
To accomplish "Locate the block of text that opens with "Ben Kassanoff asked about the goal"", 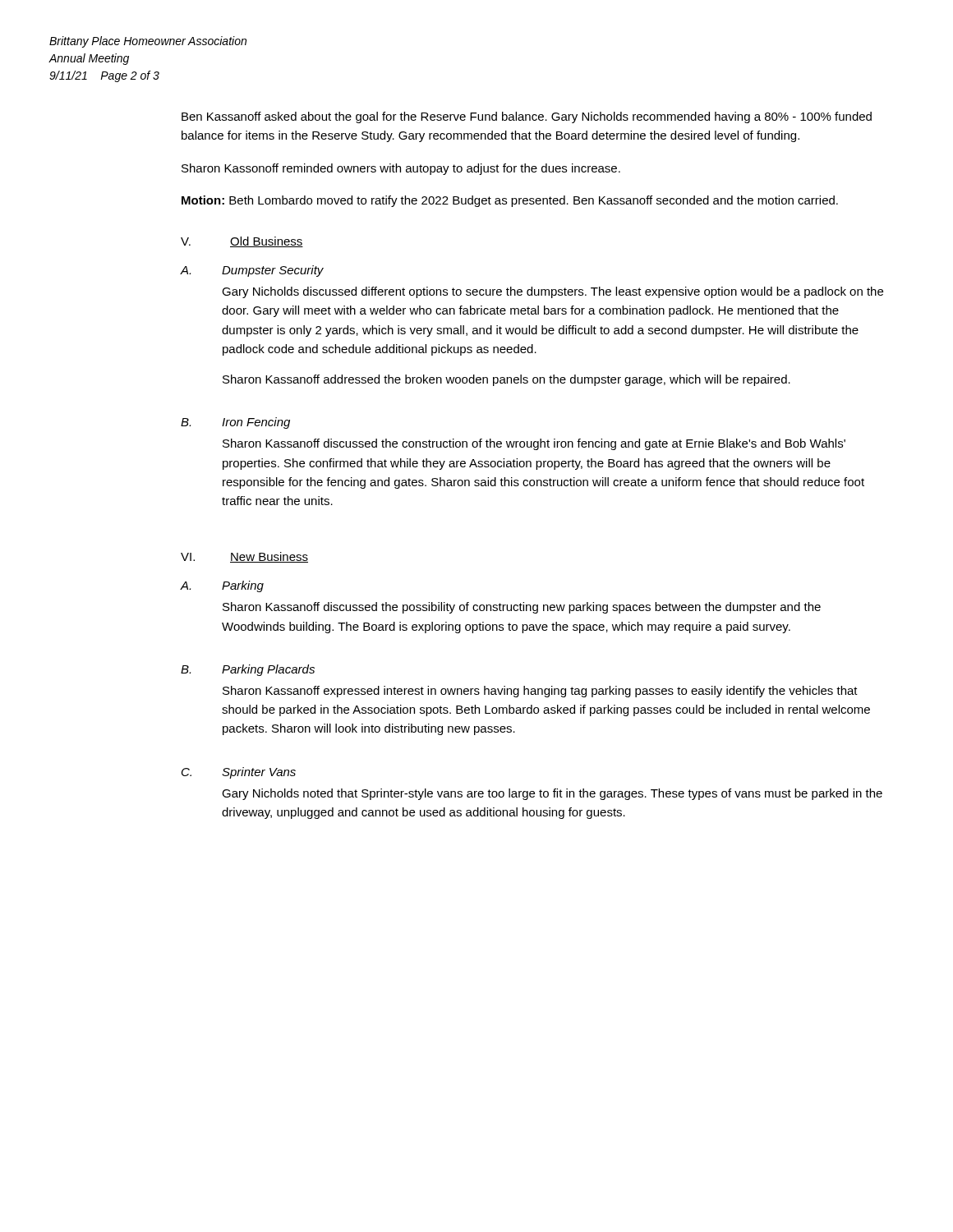I will (527, 126).
